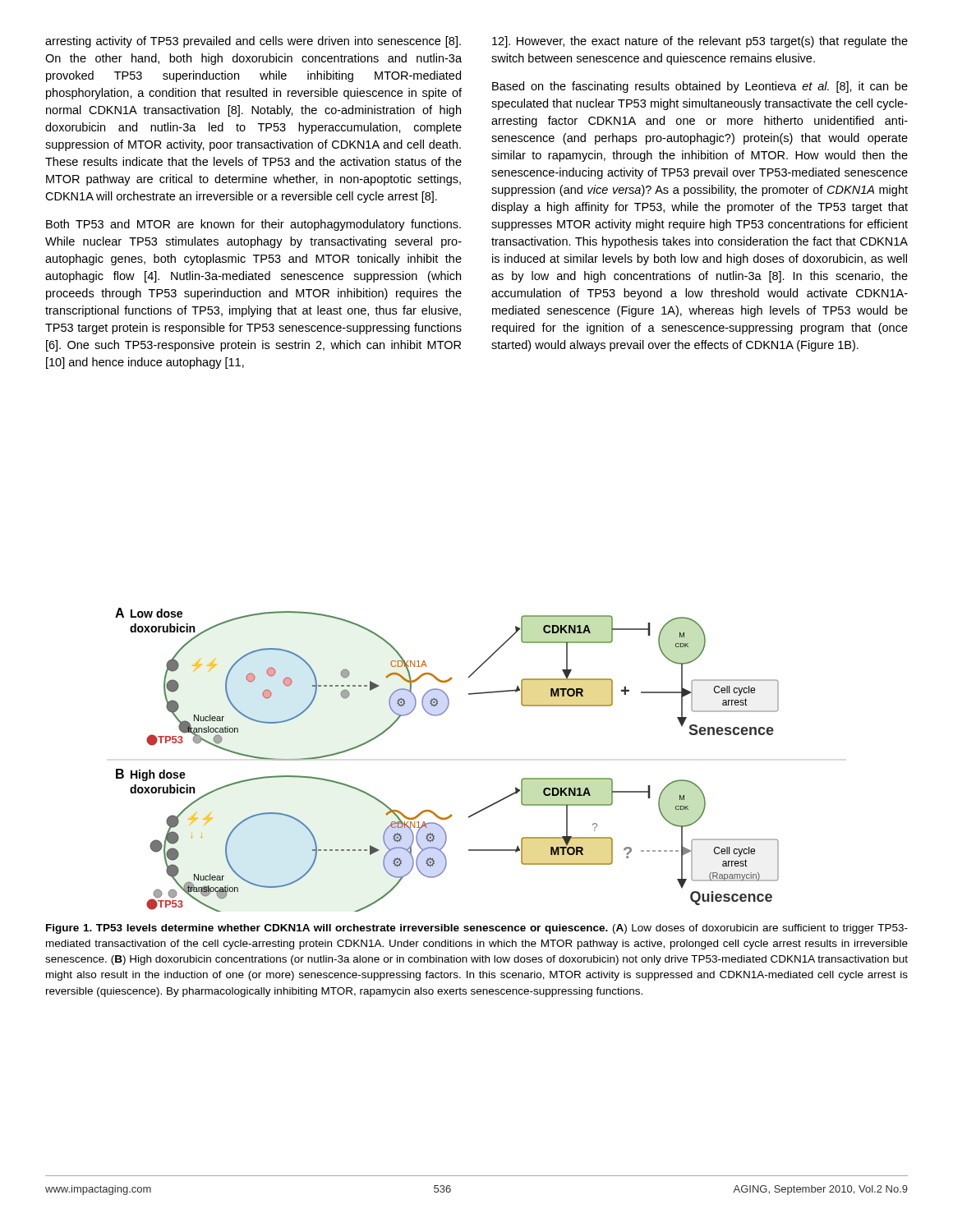This screenshot has height=1232, width=953.
Task: Locate the block of text that opens with "Based on the fascinating results obtained by"
Action: tap(700, 216)
